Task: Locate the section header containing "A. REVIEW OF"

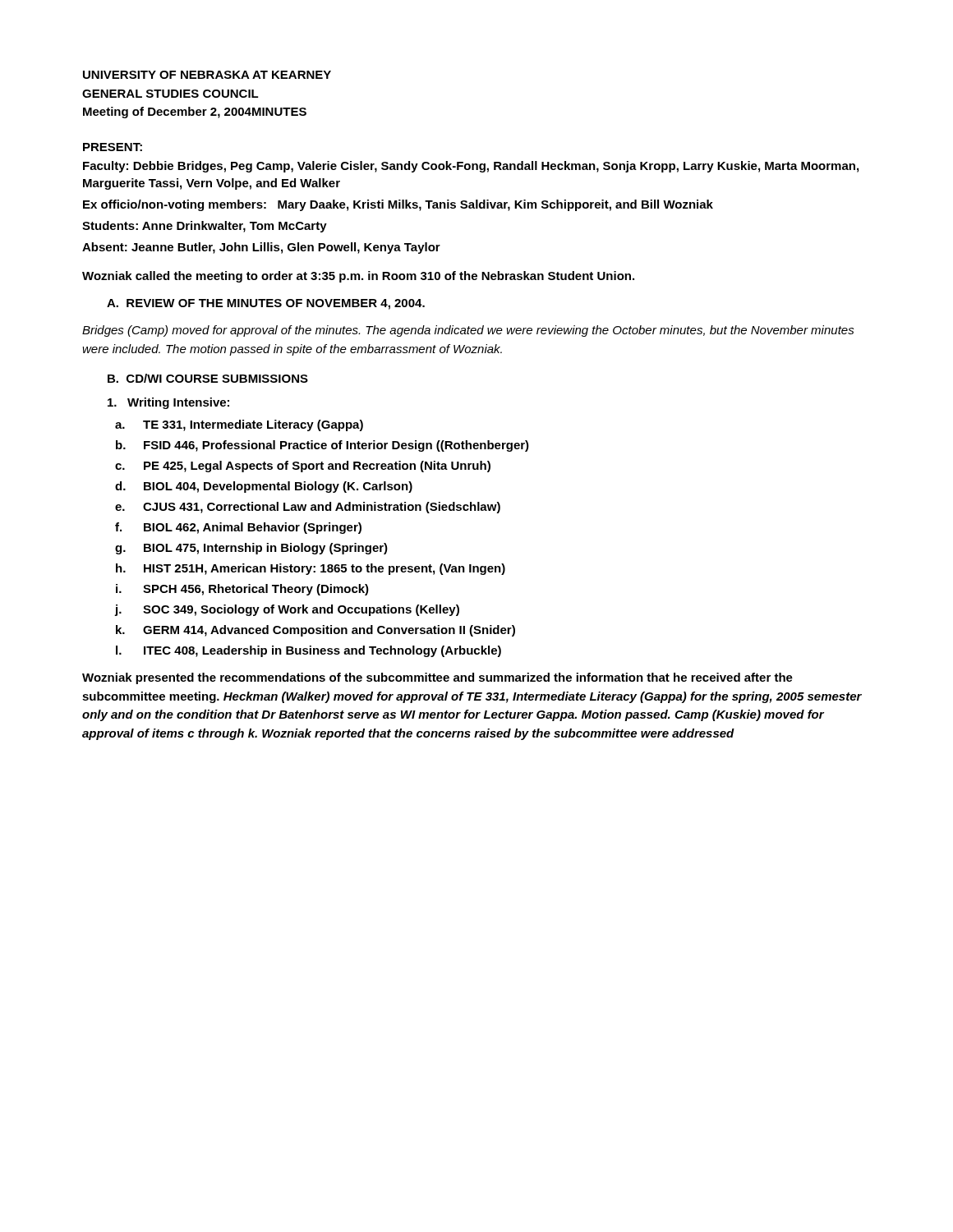Action: (266, 303)
